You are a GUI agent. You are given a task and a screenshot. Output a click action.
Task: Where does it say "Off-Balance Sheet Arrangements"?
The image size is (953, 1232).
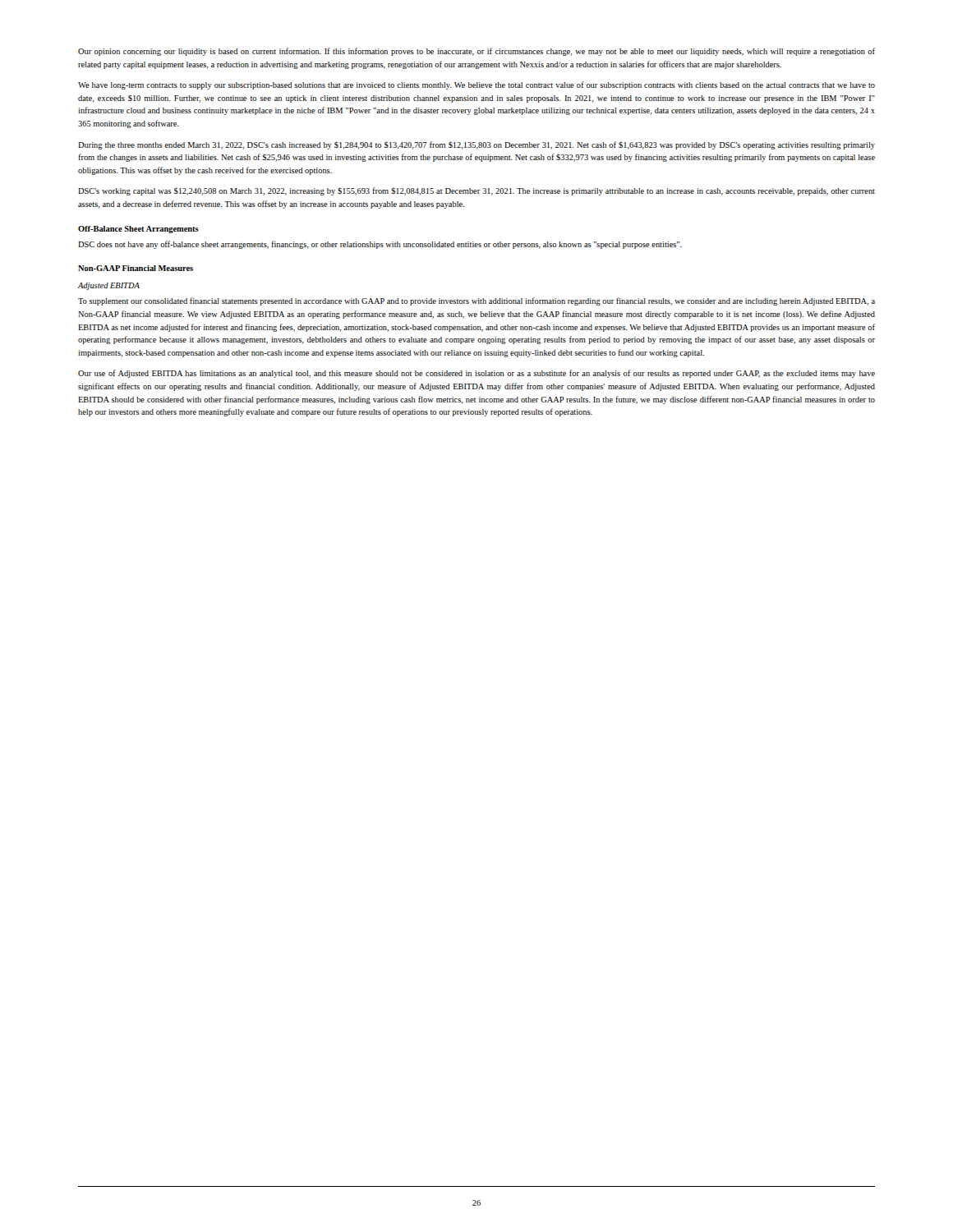[138, 228]
